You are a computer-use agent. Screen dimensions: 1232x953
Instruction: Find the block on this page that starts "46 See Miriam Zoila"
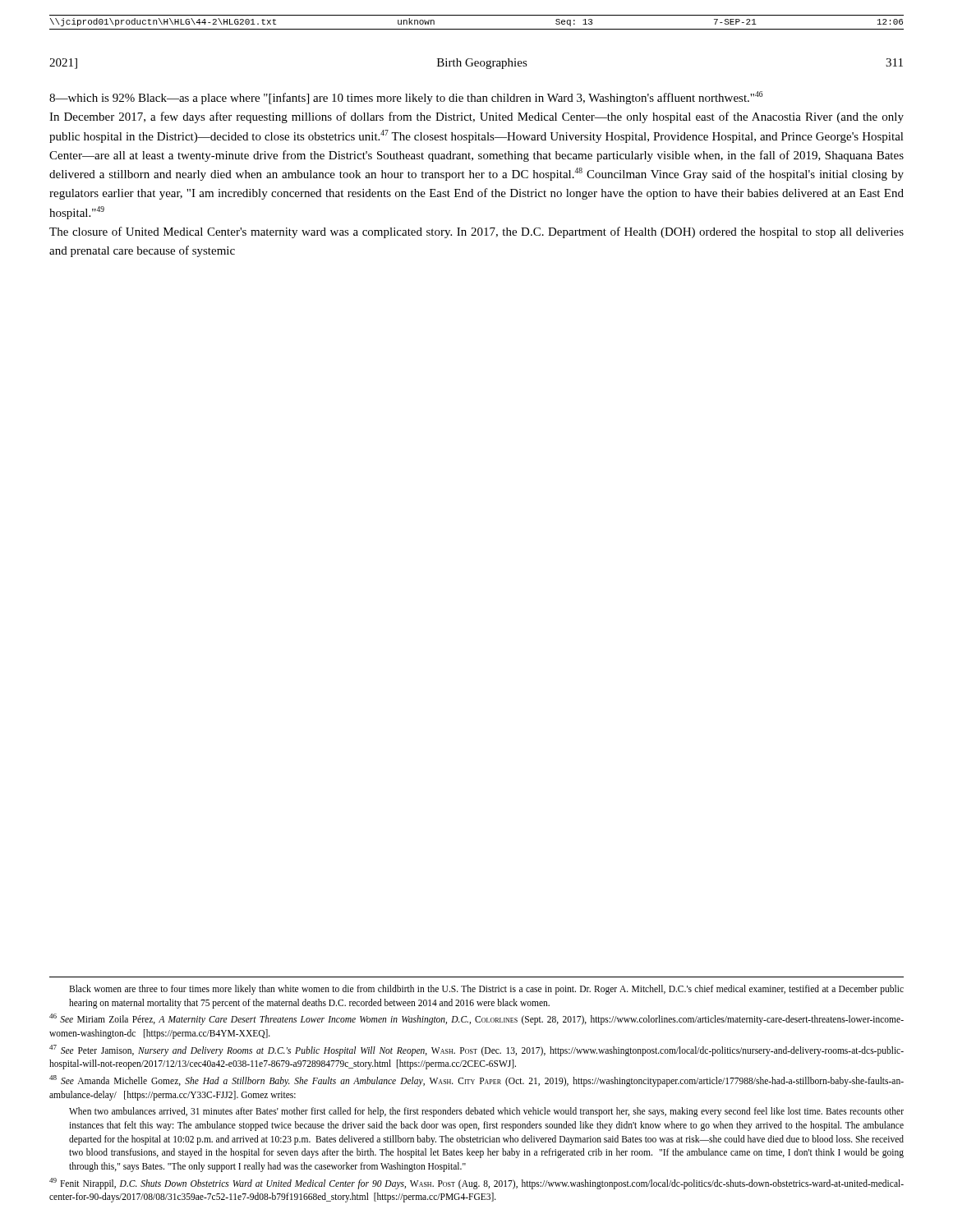(x=476, y=1026)
